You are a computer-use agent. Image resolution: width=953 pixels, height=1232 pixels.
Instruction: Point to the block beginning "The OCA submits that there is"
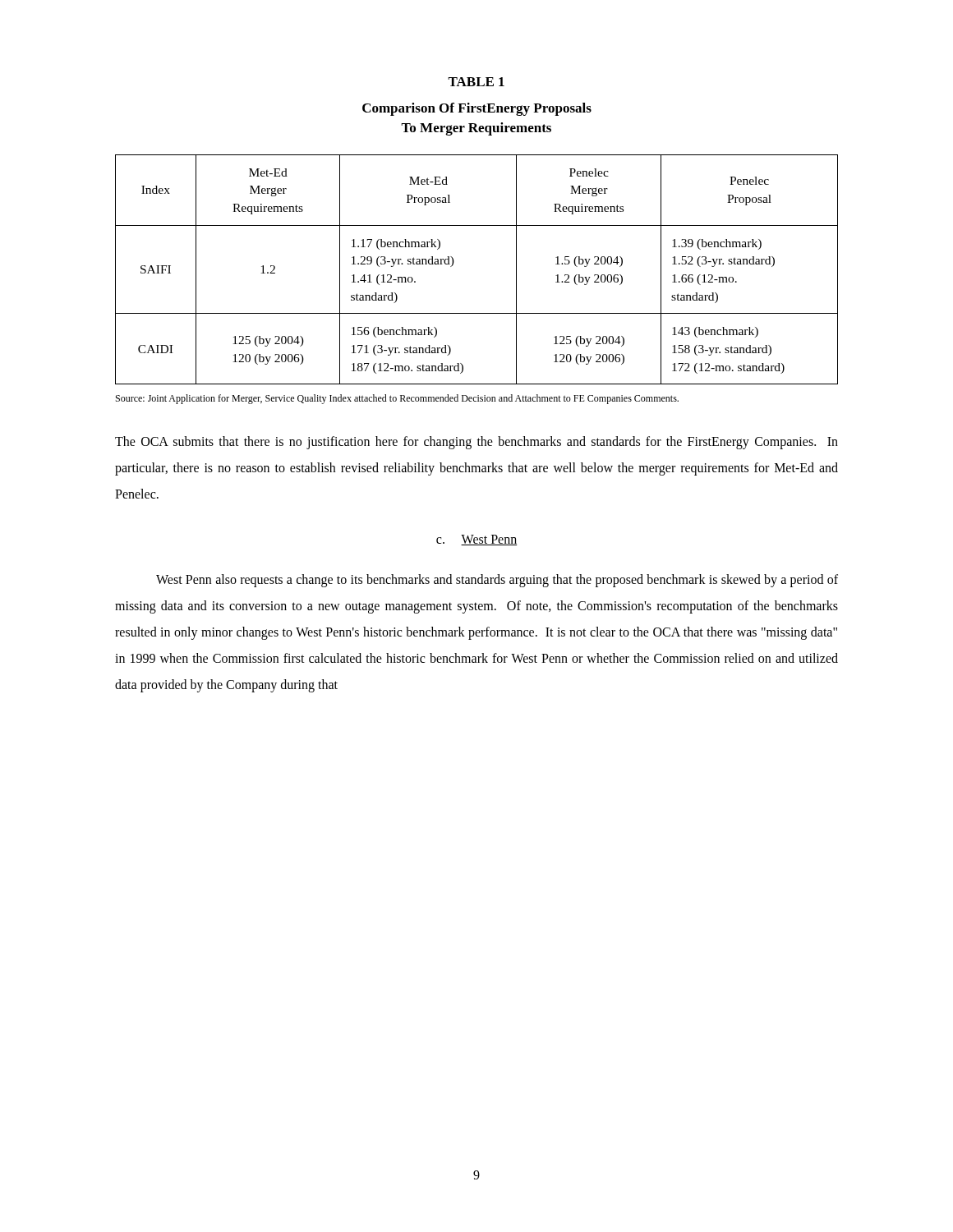[x=476, y=468]
